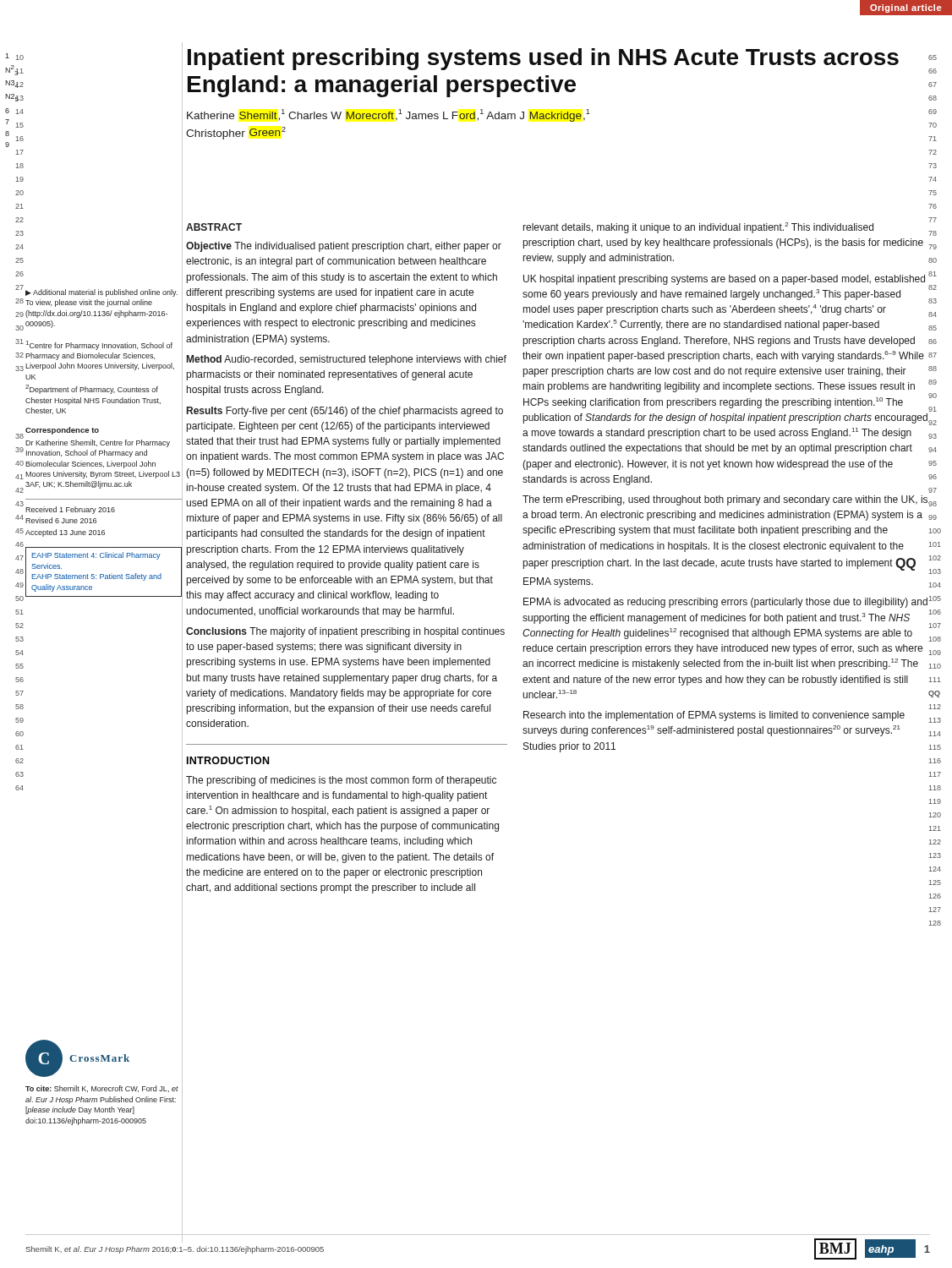Point to the text starting "Correspondence to"
The height and width of the screenshot is (1268, 952).
62,430
